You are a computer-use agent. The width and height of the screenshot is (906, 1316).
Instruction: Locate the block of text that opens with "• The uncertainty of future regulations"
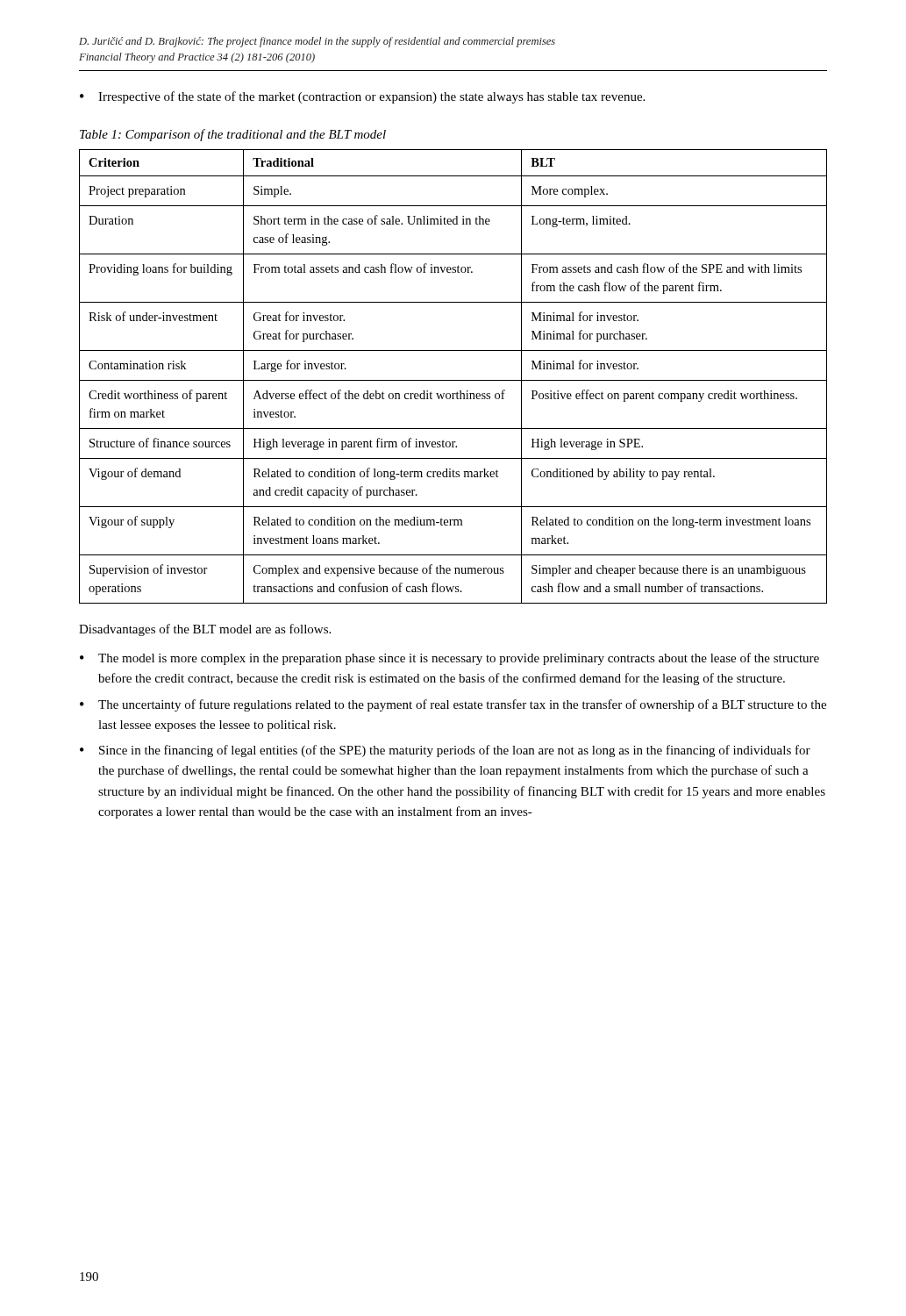[x=453, y=715]
